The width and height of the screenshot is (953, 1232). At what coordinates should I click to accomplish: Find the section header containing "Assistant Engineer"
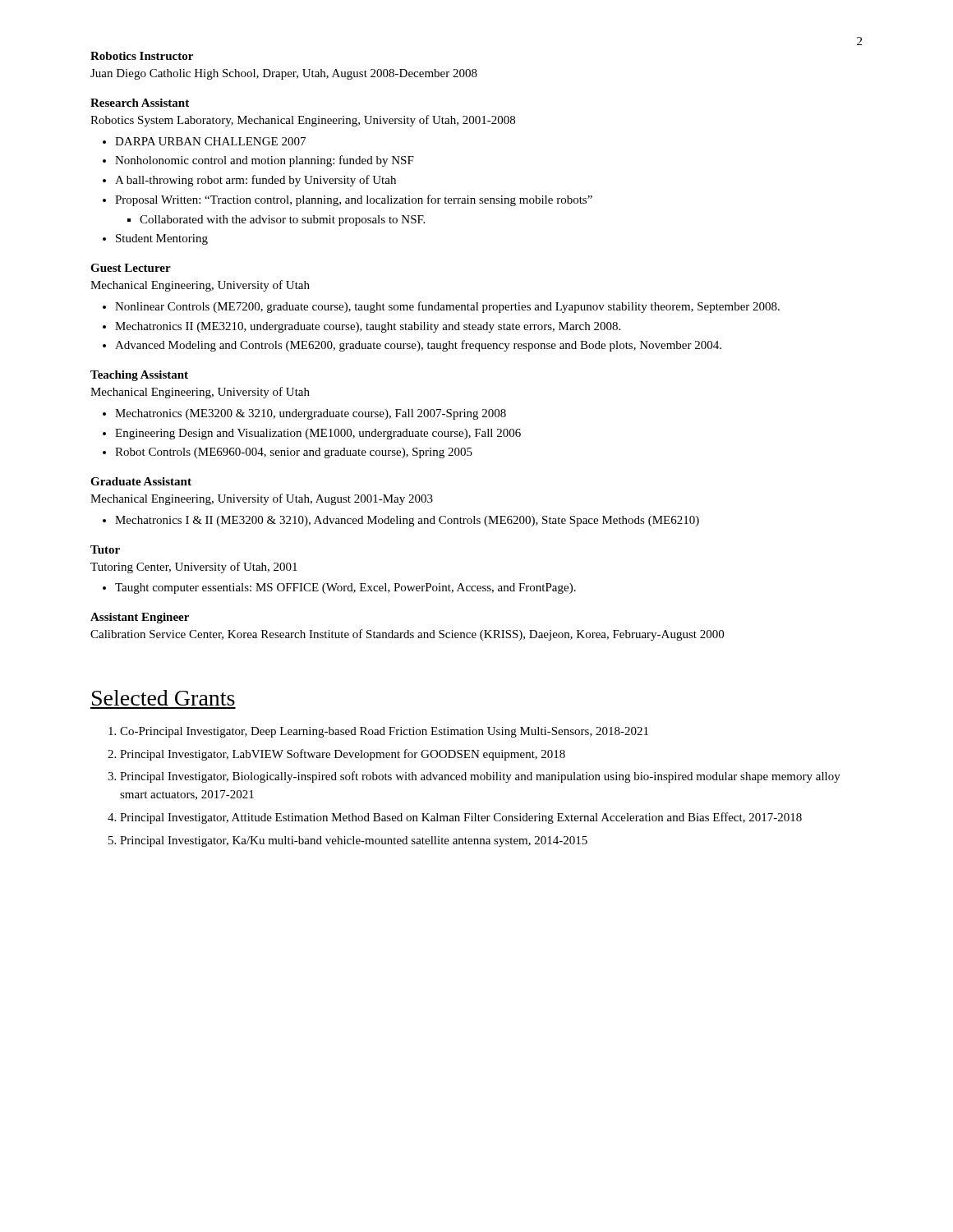click(140, 618)
